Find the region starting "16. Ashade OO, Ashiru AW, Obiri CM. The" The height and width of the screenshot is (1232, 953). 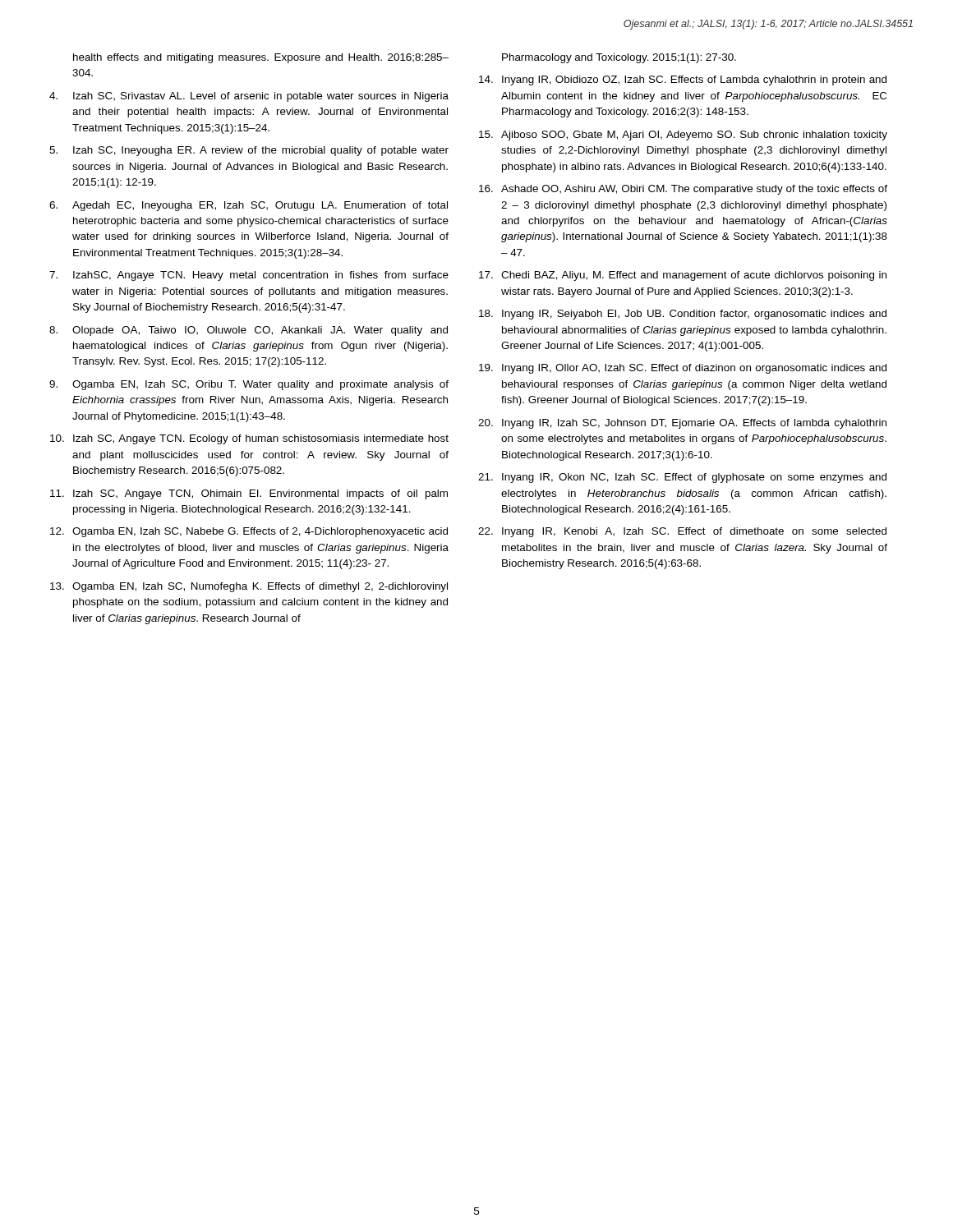coord(683,221)
